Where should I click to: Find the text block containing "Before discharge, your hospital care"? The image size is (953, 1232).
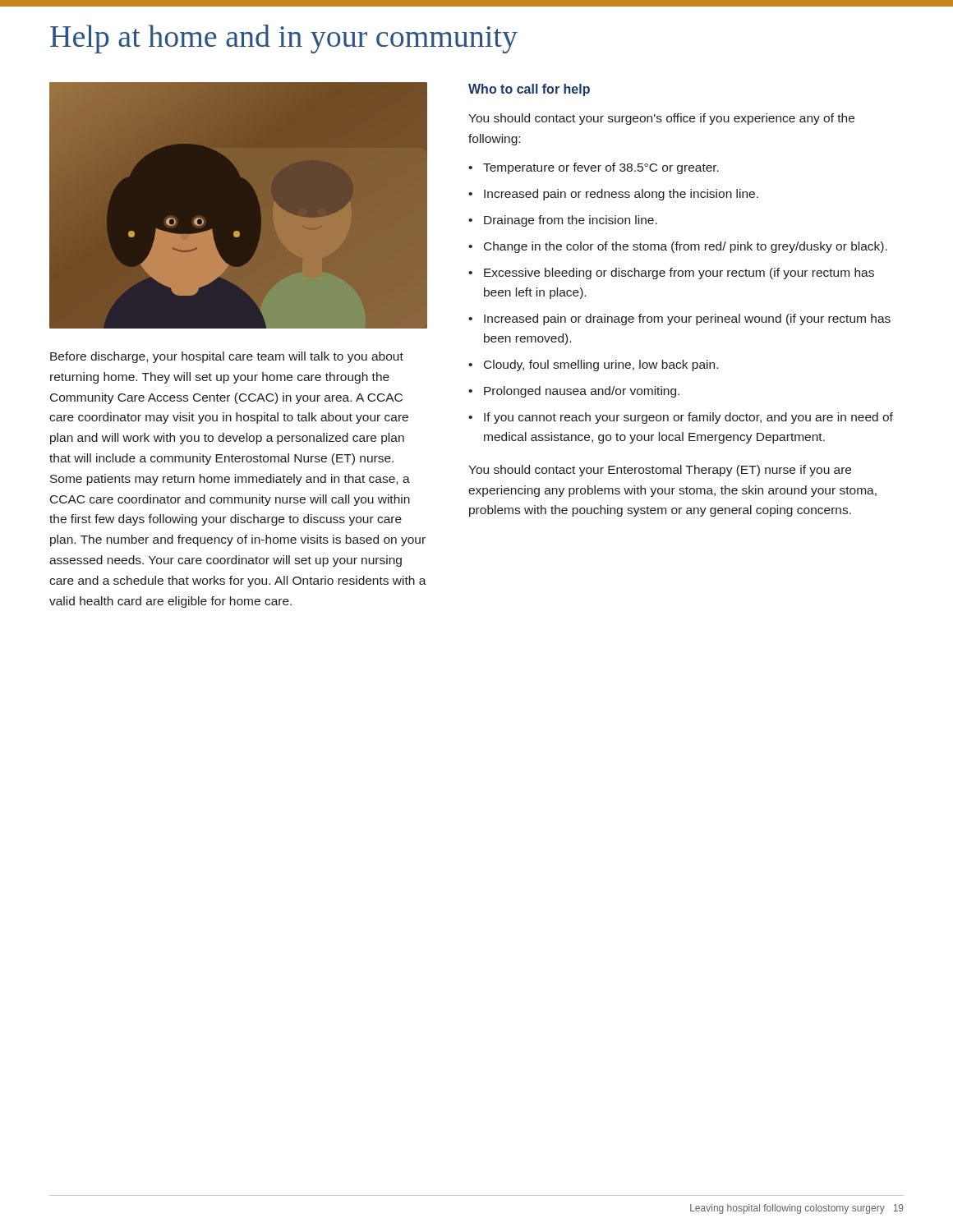[238, 478]
